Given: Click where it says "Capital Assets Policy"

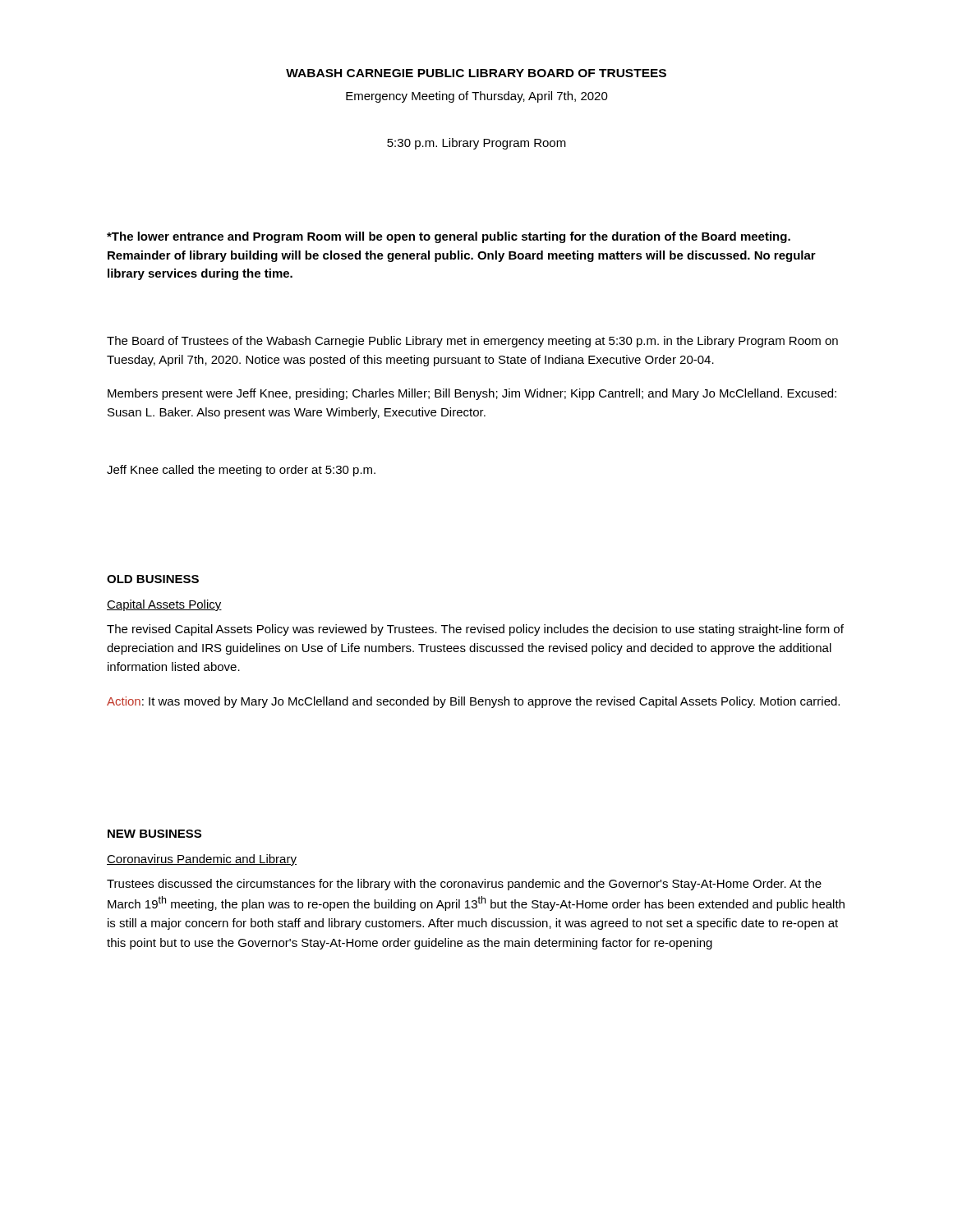Looking at the screenshot, I should point(164,604).
